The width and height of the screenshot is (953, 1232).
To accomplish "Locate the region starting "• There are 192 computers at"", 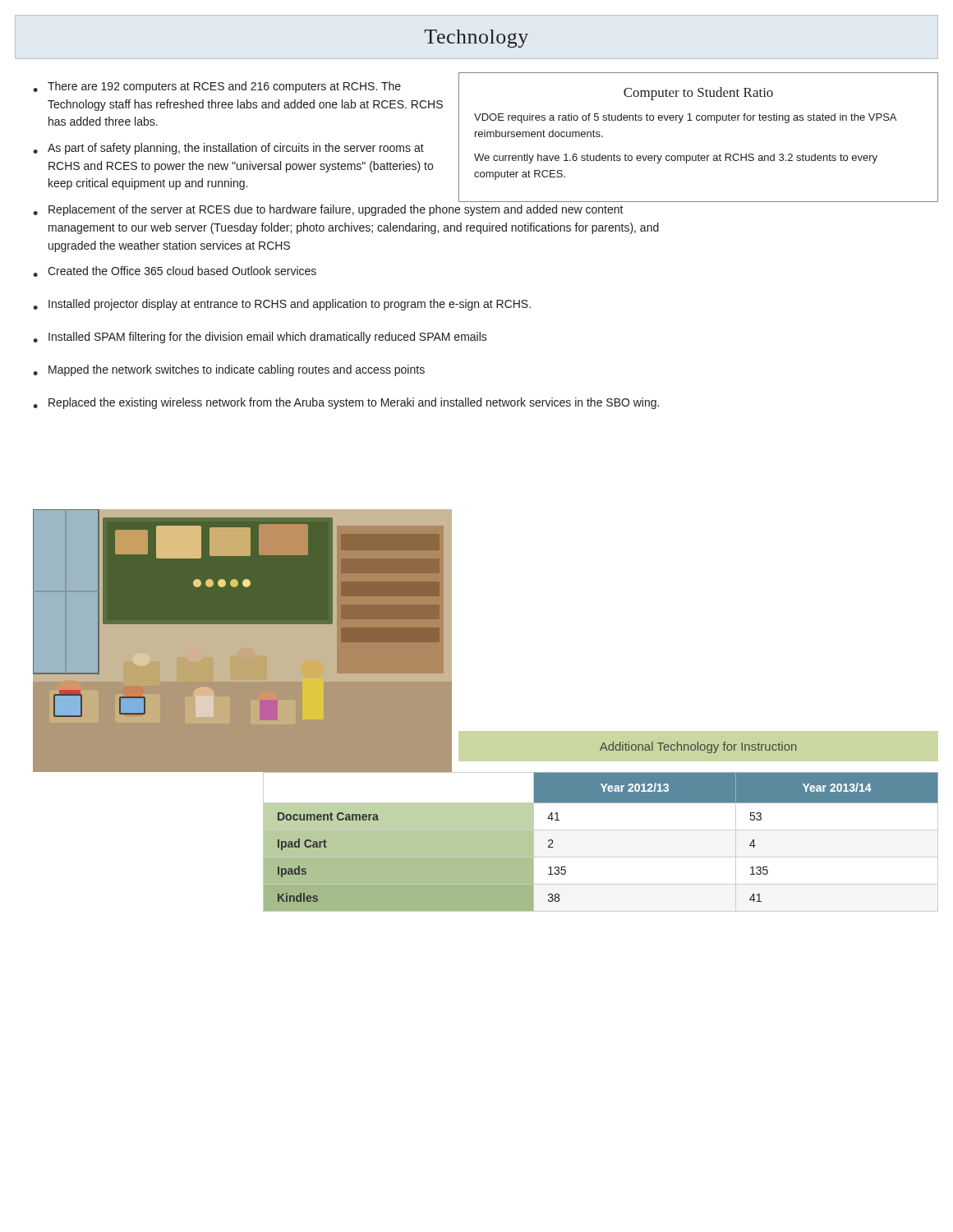I will (x=238, y=105).
